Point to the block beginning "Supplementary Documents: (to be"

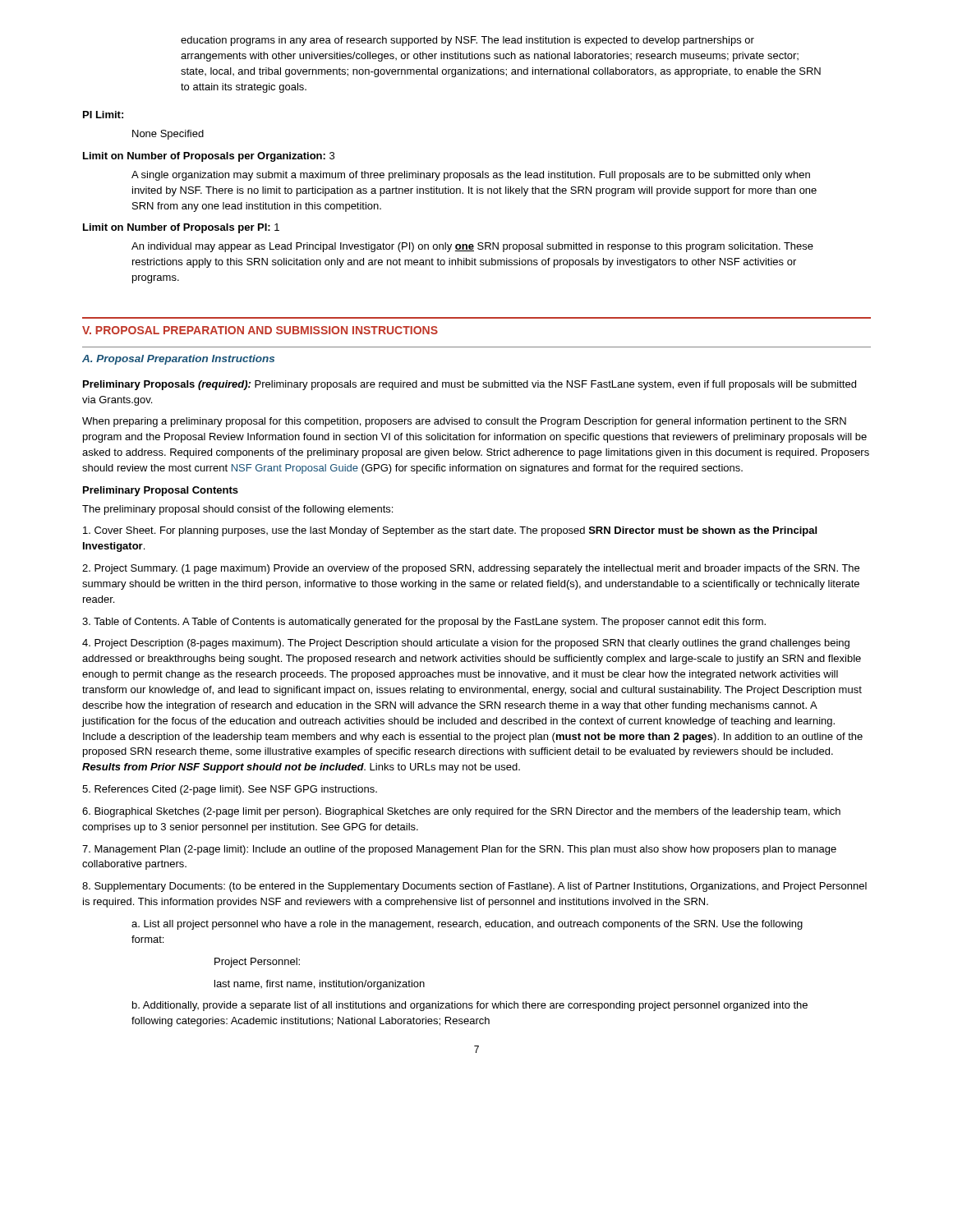point(476,895)
